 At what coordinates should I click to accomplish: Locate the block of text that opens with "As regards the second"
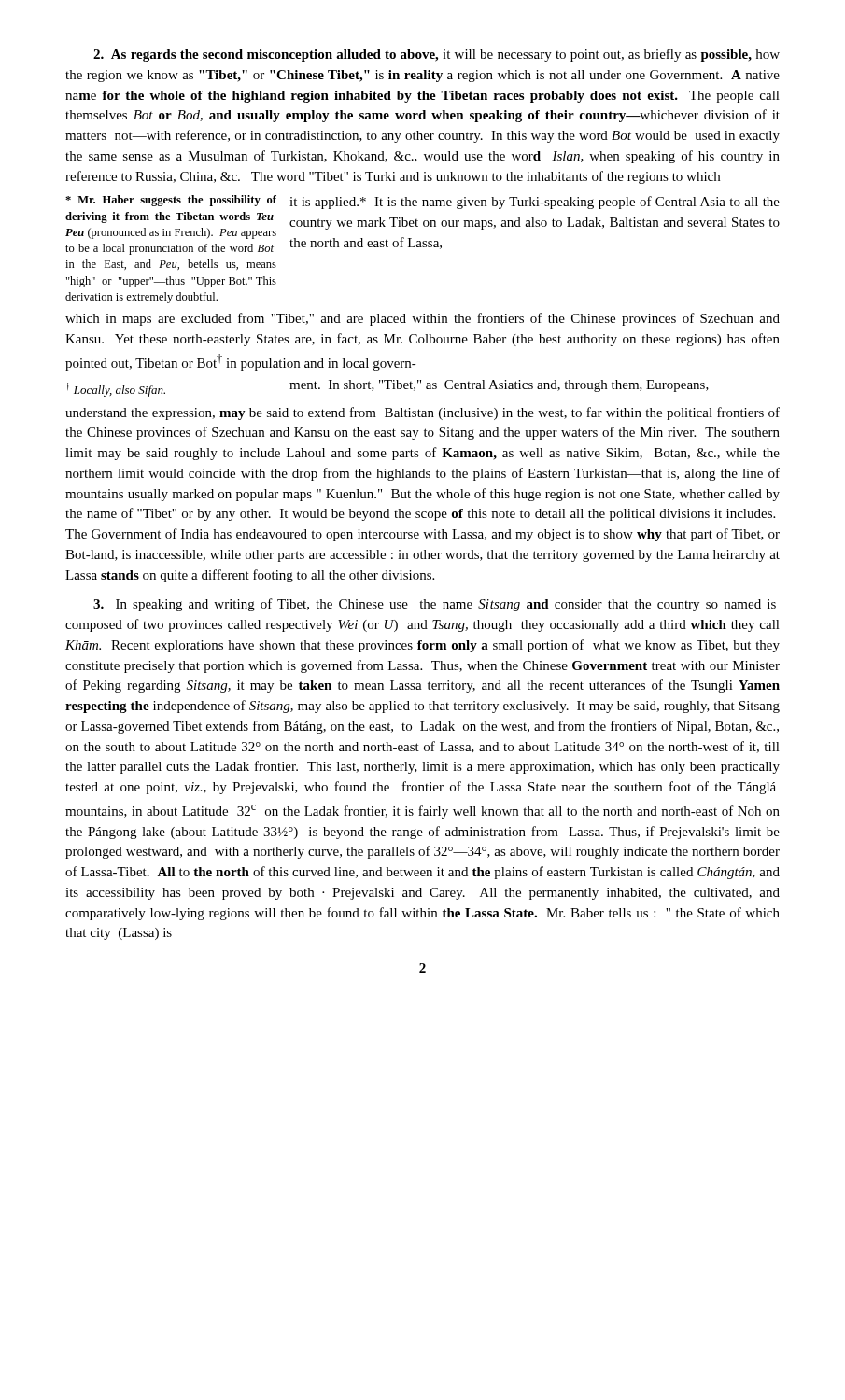[422, 116]
